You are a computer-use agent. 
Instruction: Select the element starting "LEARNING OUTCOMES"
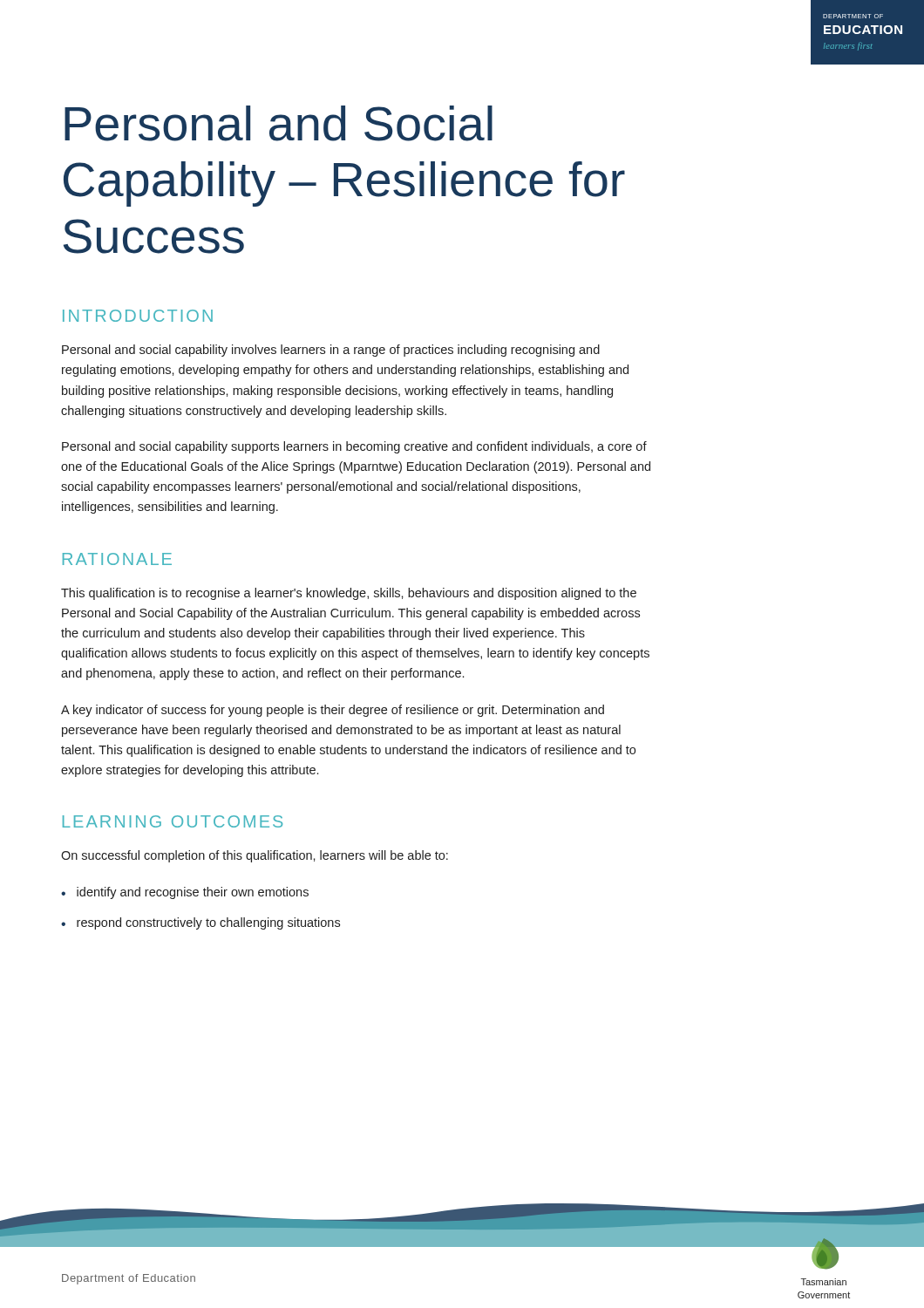click(173, 822)
